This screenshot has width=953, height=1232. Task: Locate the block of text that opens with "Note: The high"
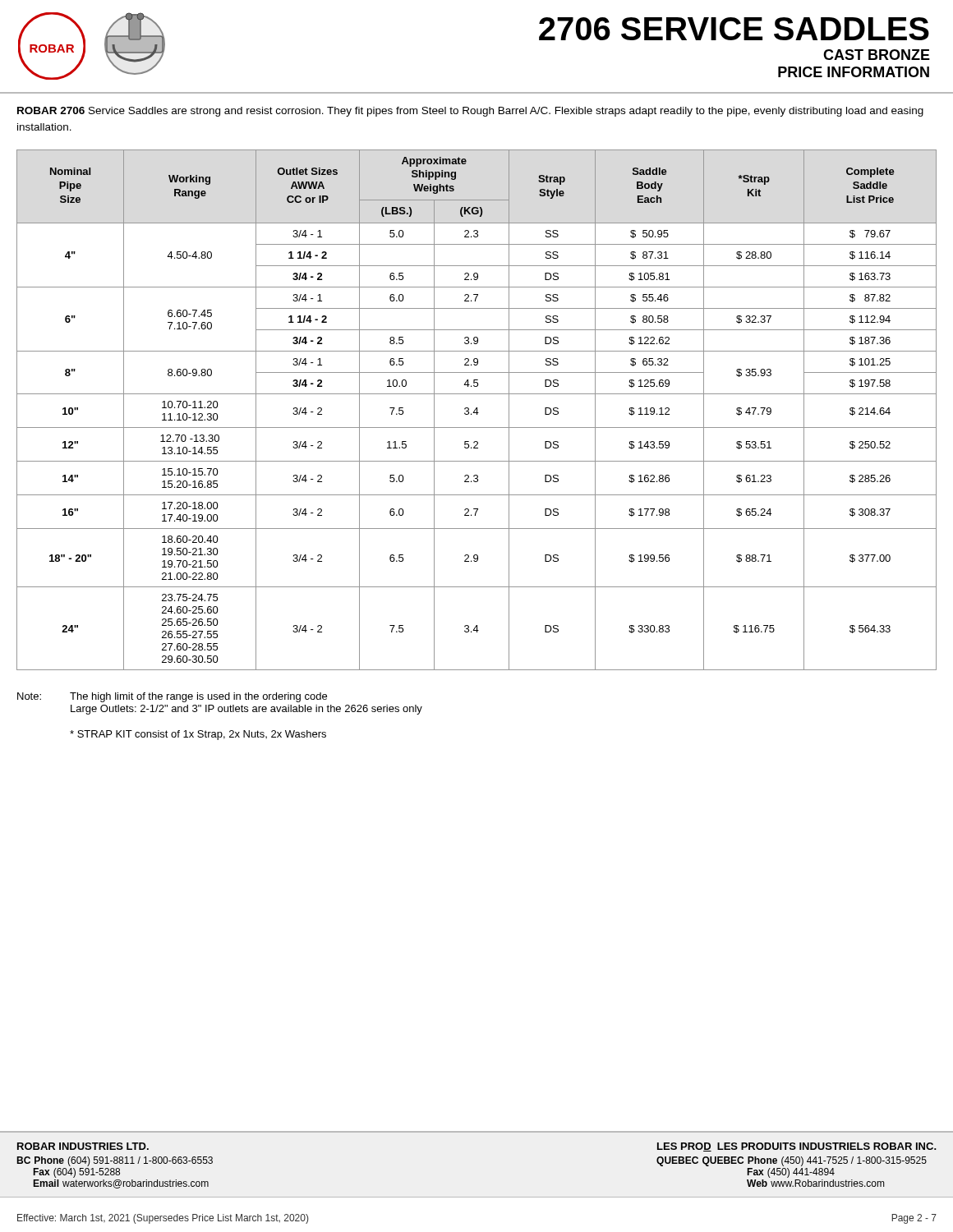click(172, 697)
